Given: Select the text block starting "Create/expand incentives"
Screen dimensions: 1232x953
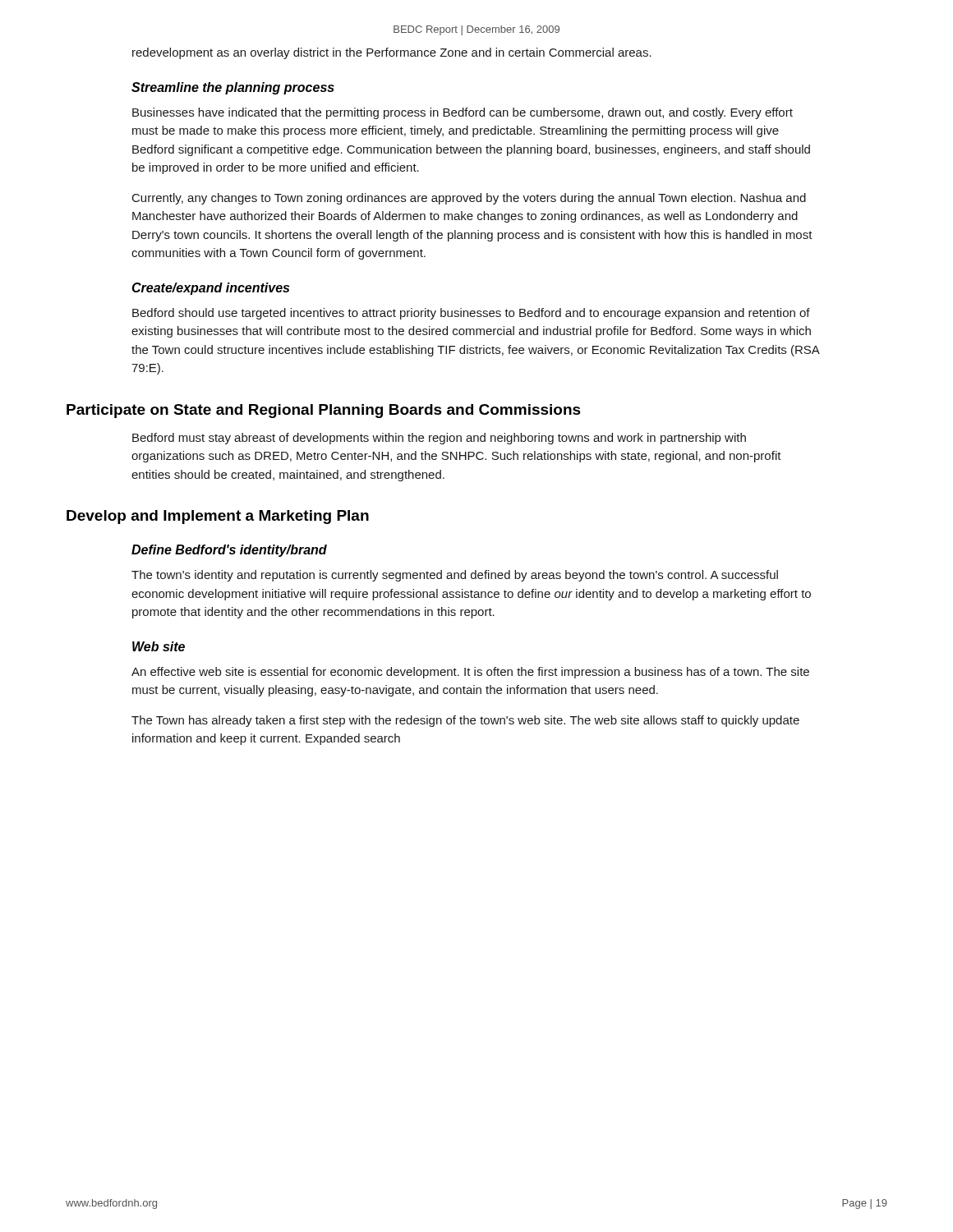Looking at the screenshot, I should 211,287.
